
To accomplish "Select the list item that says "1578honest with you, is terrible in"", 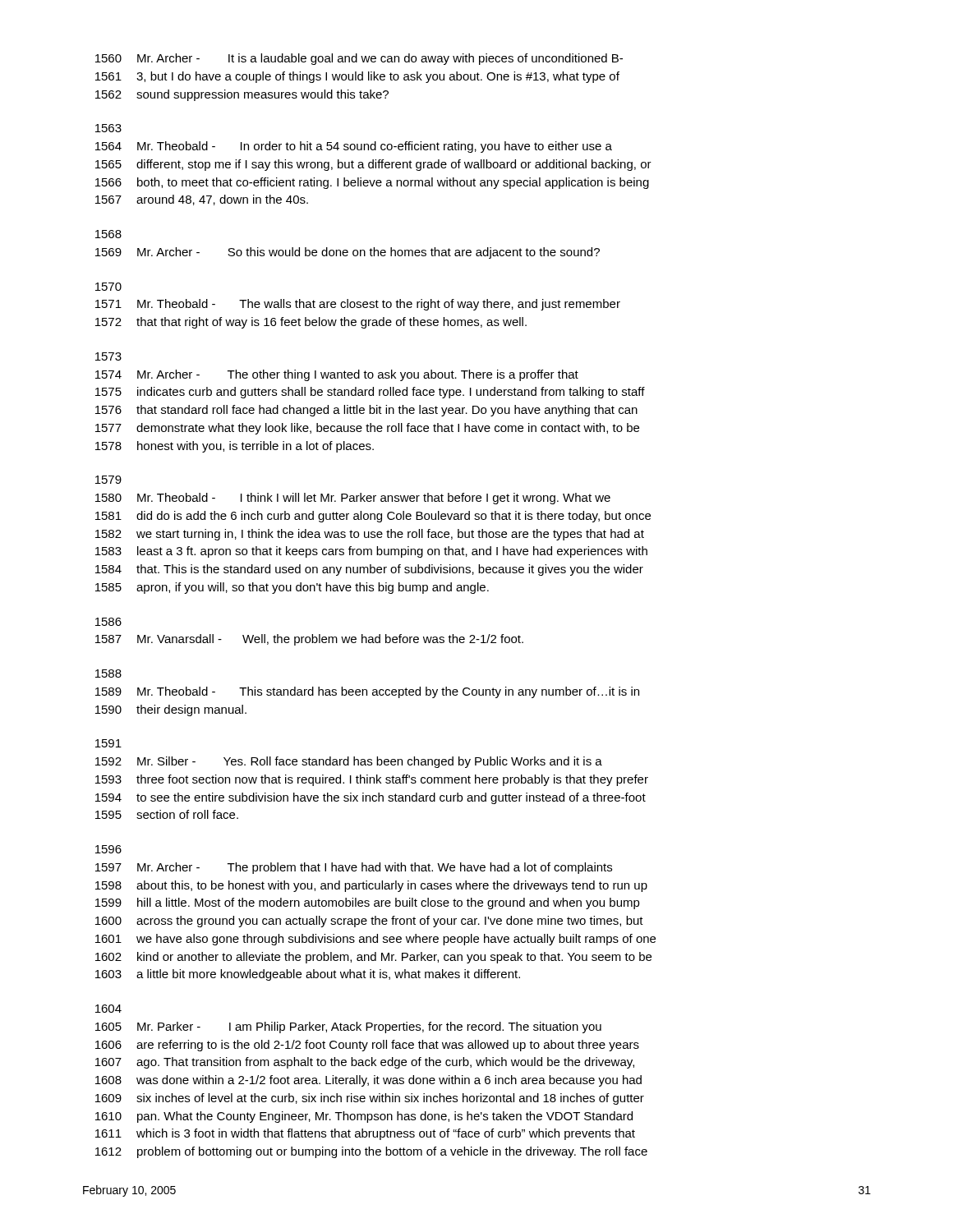I will pos(235,447).
